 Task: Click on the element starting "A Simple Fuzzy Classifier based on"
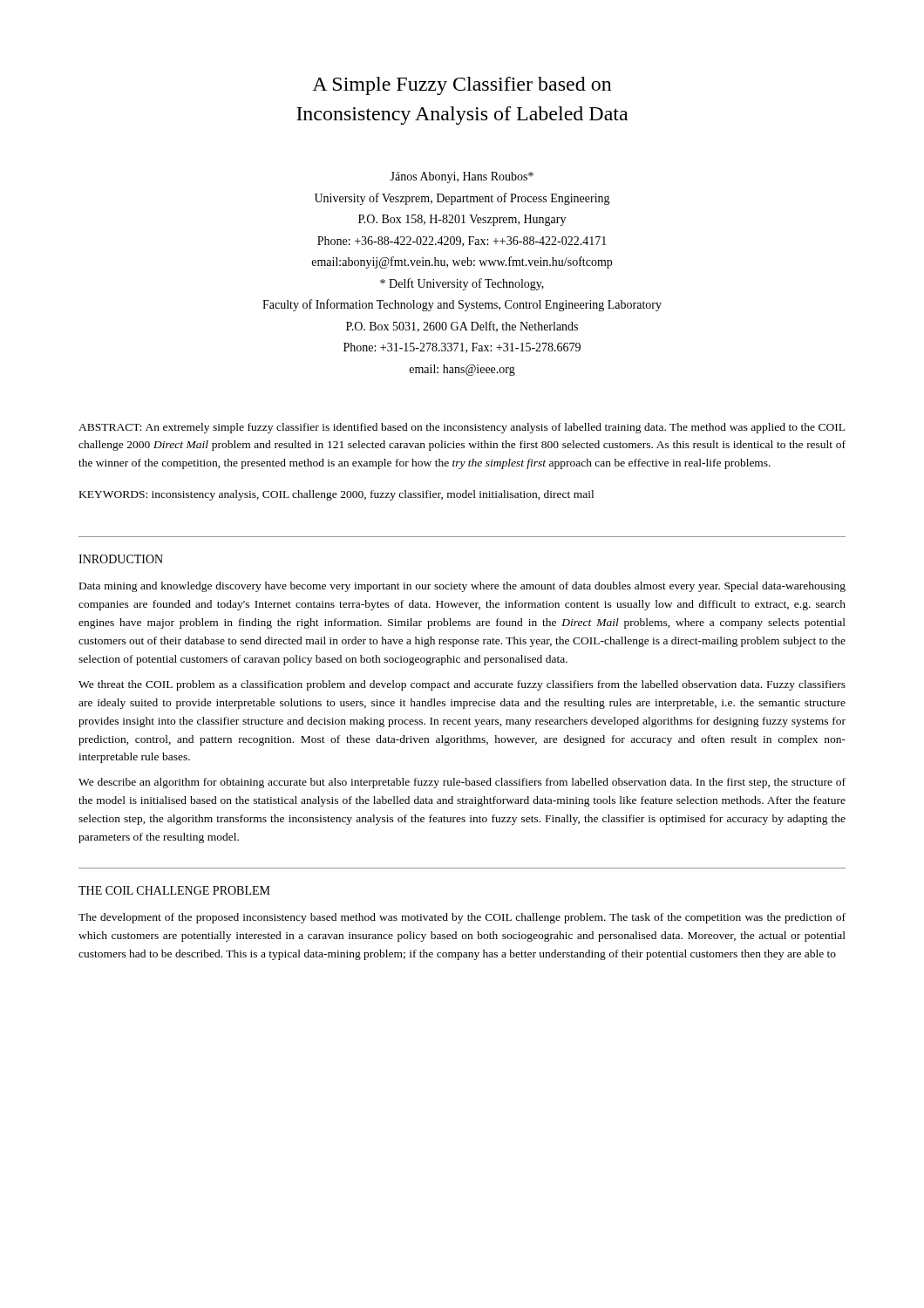pos(462,98)
